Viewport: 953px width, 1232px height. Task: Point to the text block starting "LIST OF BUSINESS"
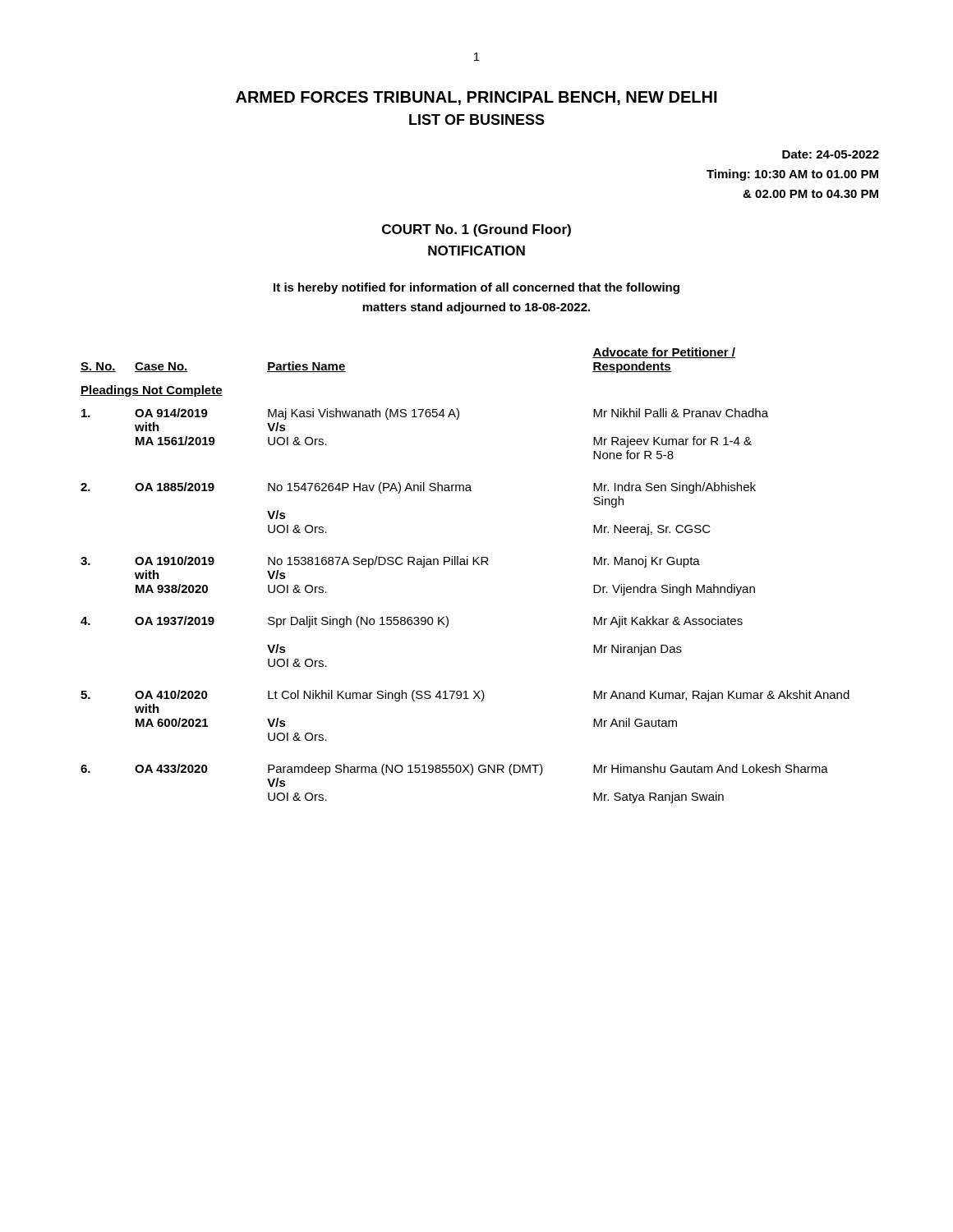(476, 120)
